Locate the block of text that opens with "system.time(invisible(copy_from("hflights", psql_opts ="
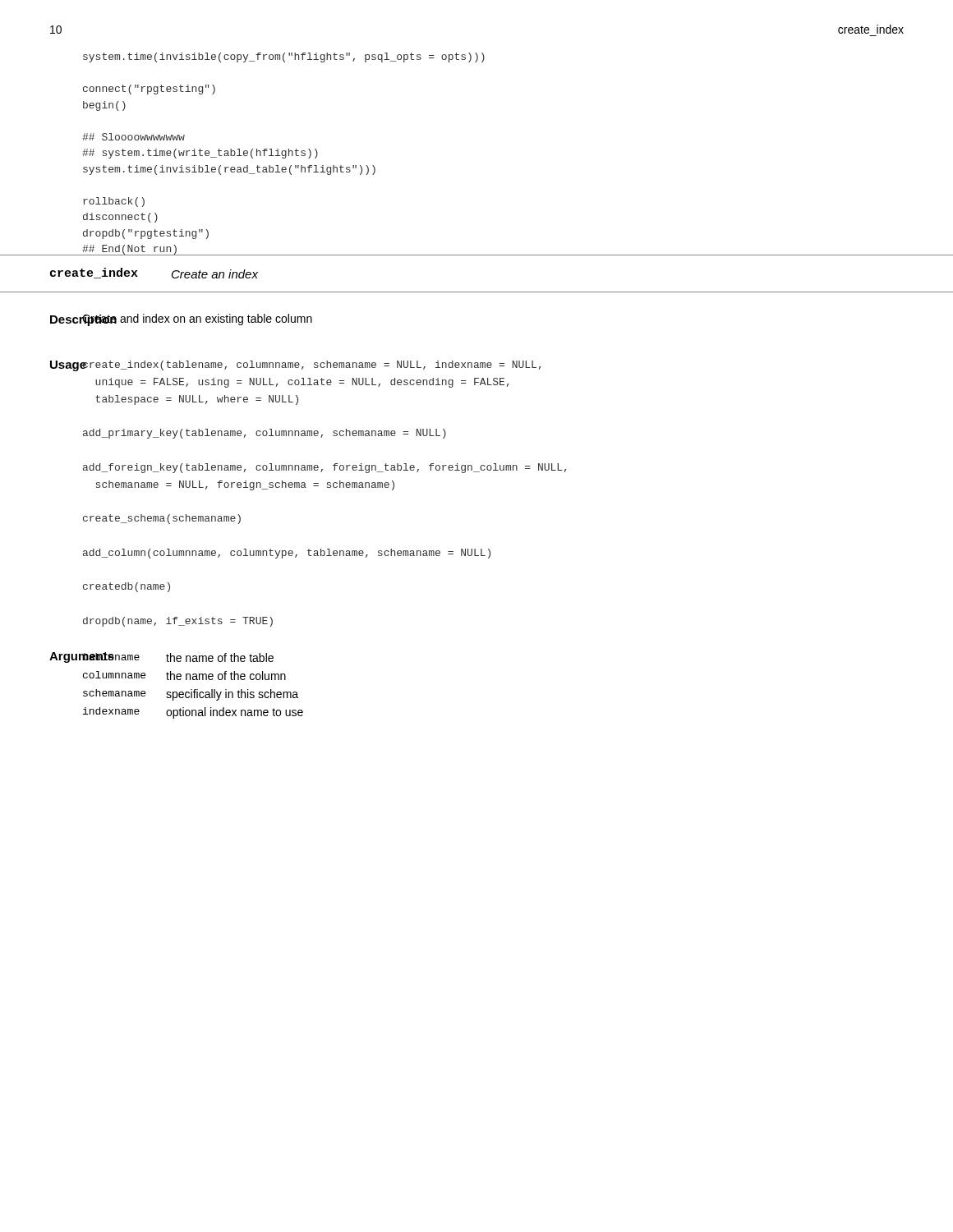 coord(284,153)
